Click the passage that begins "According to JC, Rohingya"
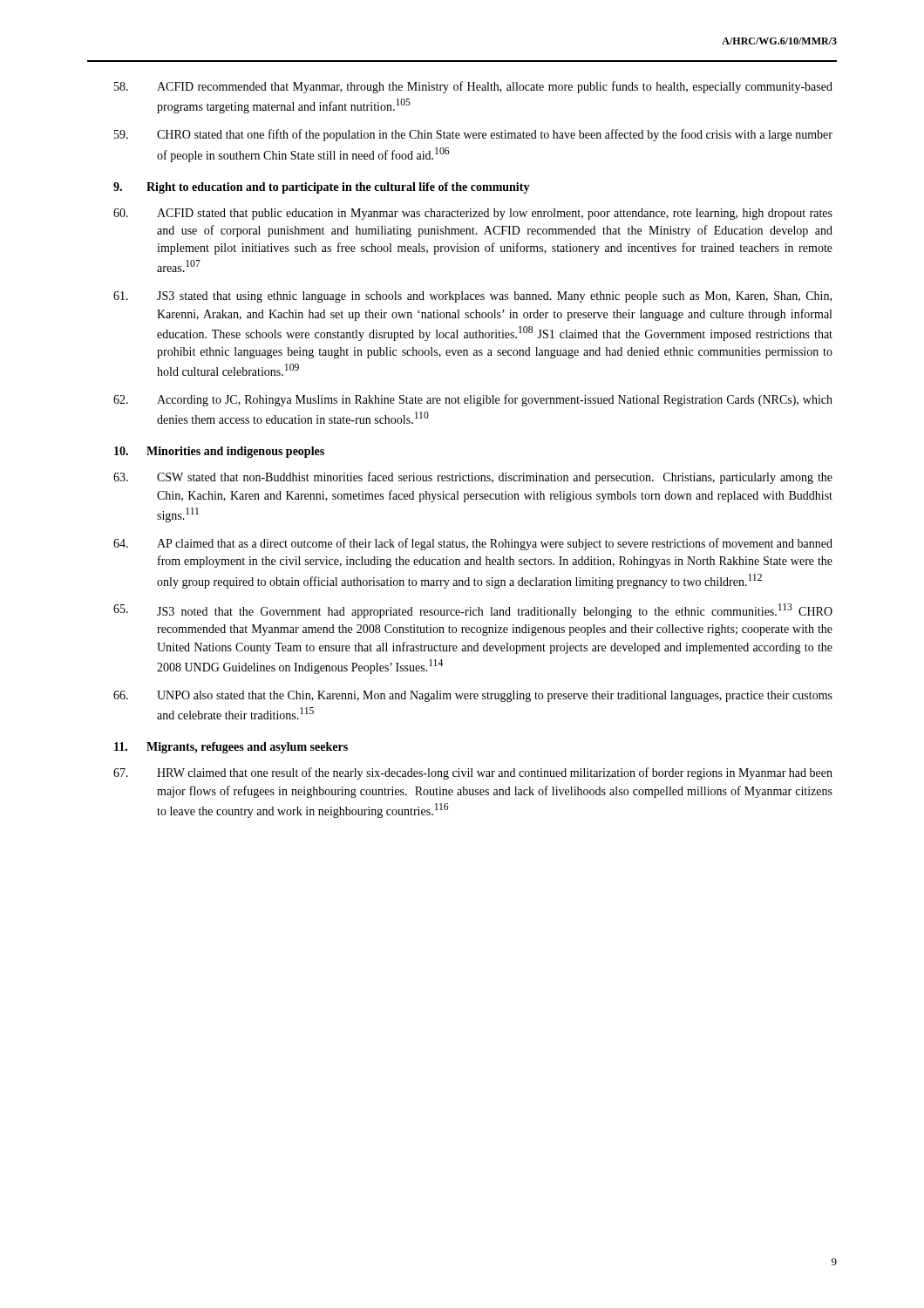This screenshot has width=924, height=1308. 473,411
